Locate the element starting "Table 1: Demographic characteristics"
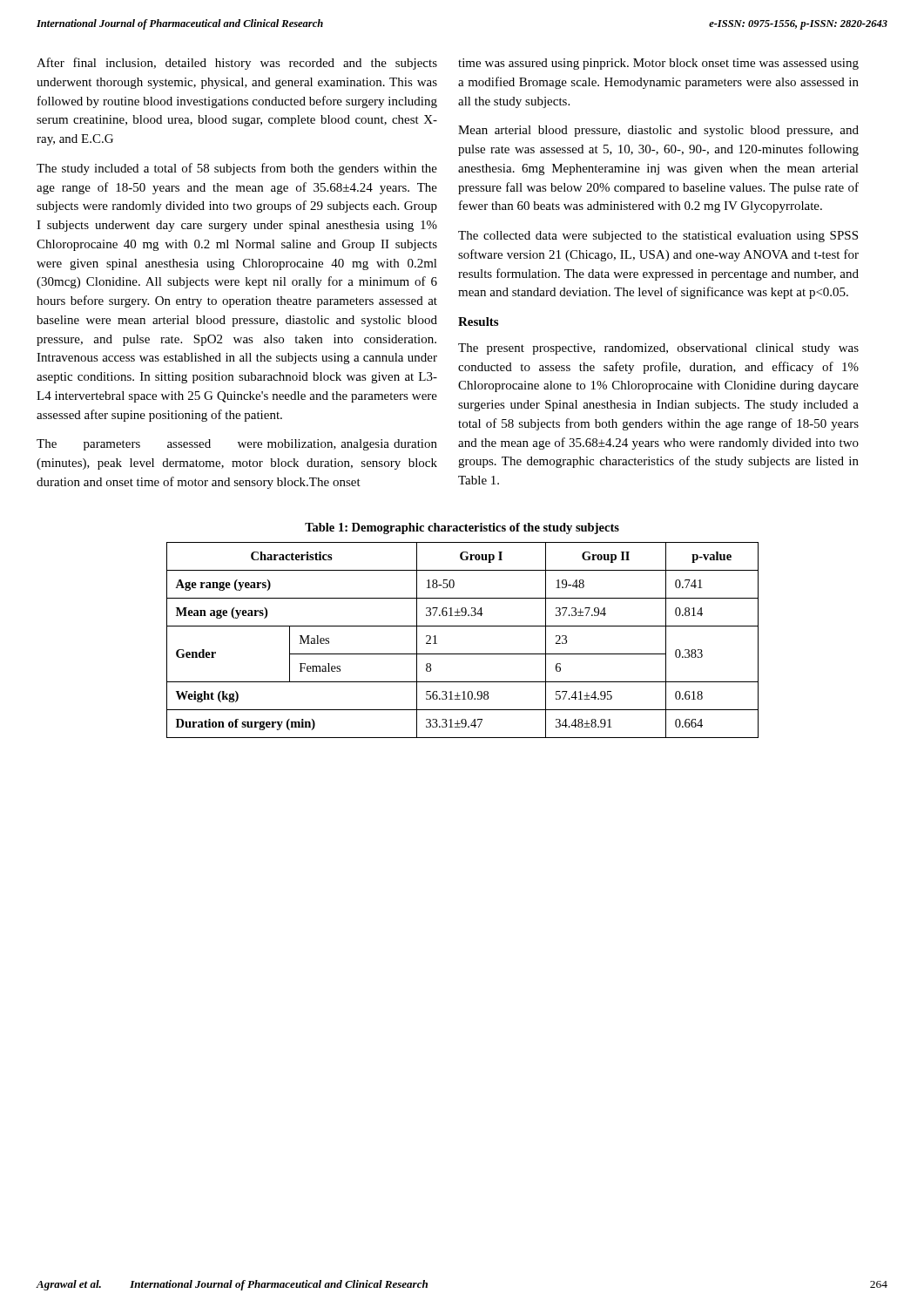 click(x=462, y=527)
